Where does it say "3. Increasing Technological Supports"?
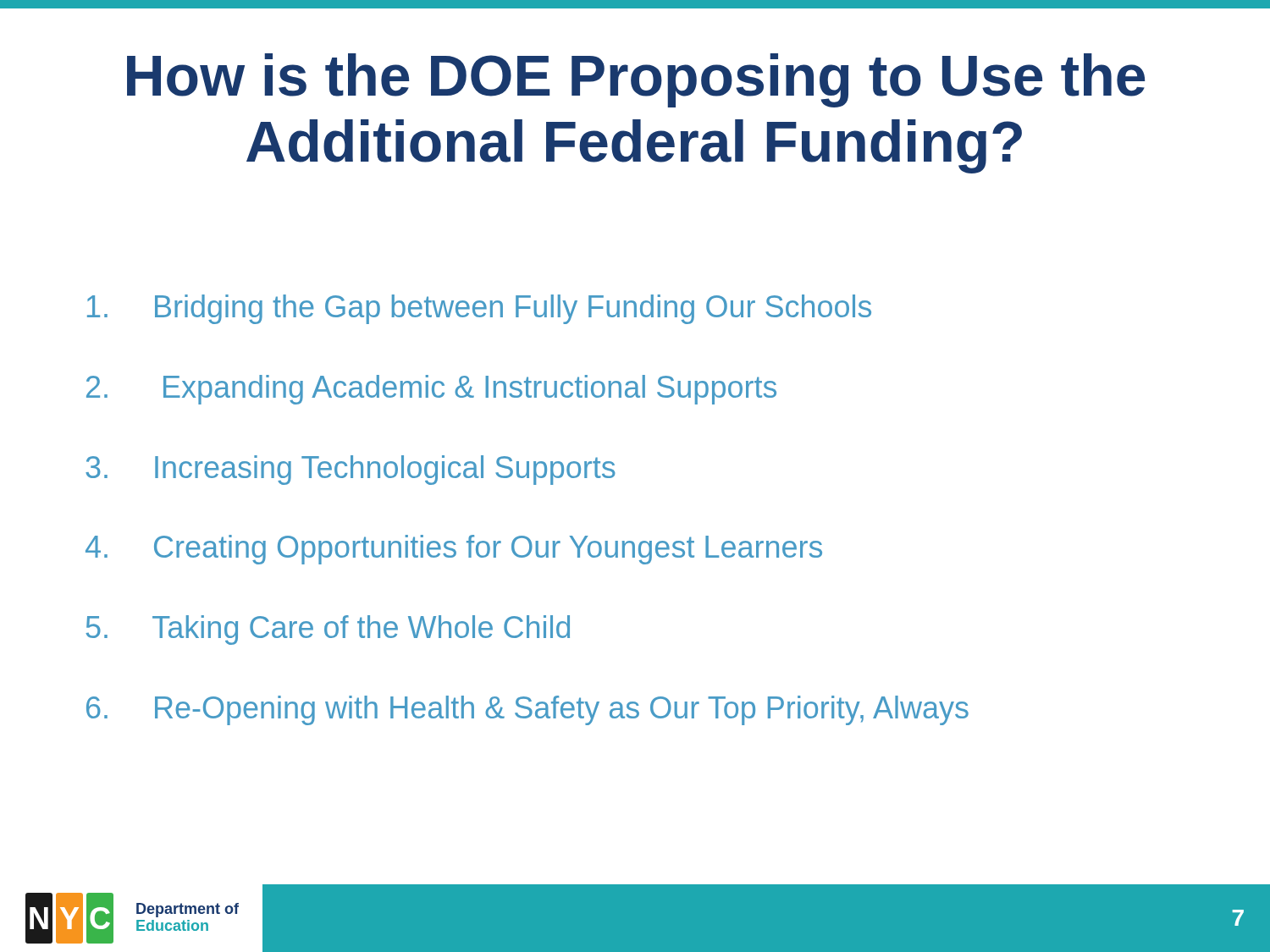This screenshot has width=1270, height=952. coord(350,468)
